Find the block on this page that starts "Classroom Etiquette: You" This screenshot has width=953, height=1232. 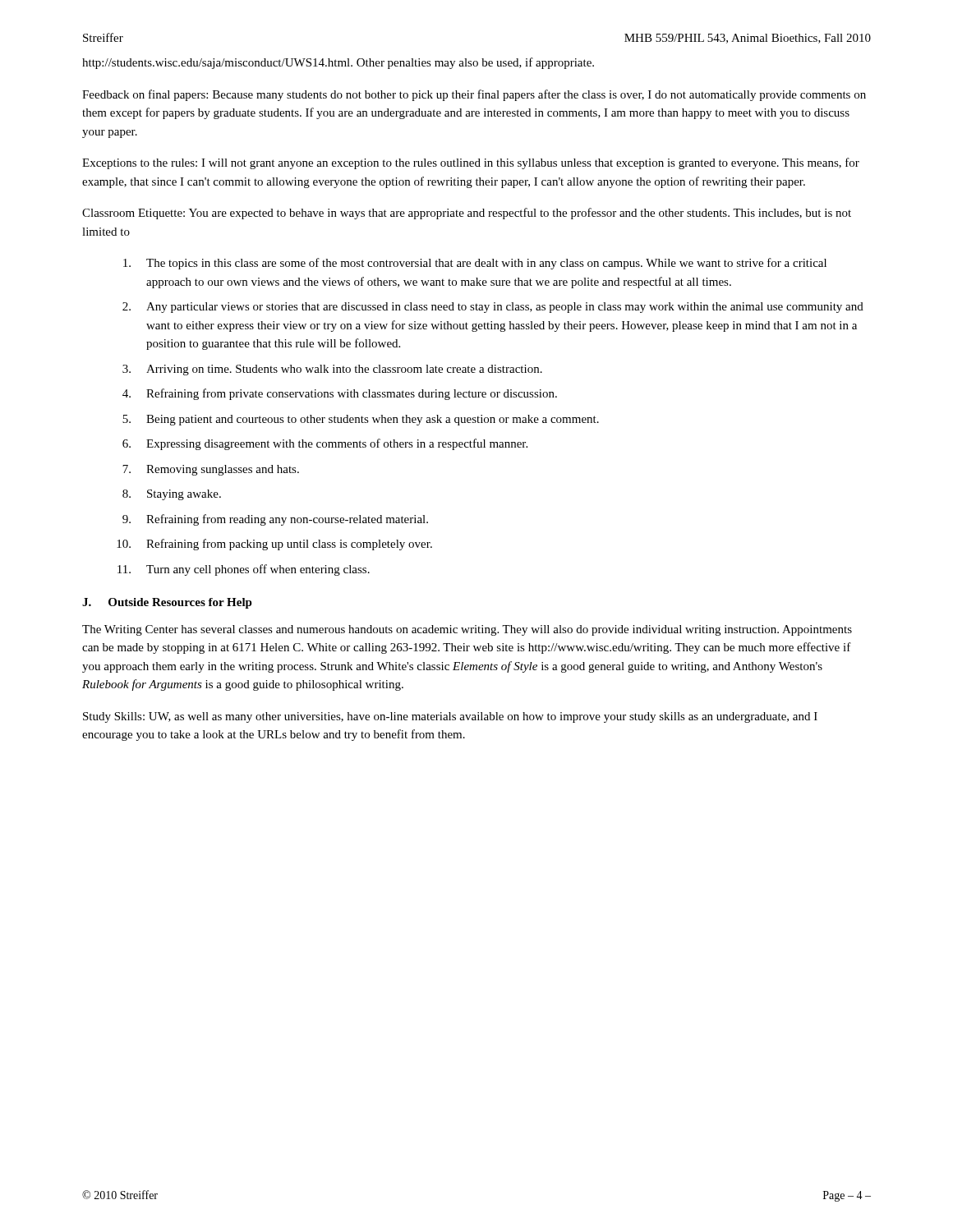click(x=467, y=222)
